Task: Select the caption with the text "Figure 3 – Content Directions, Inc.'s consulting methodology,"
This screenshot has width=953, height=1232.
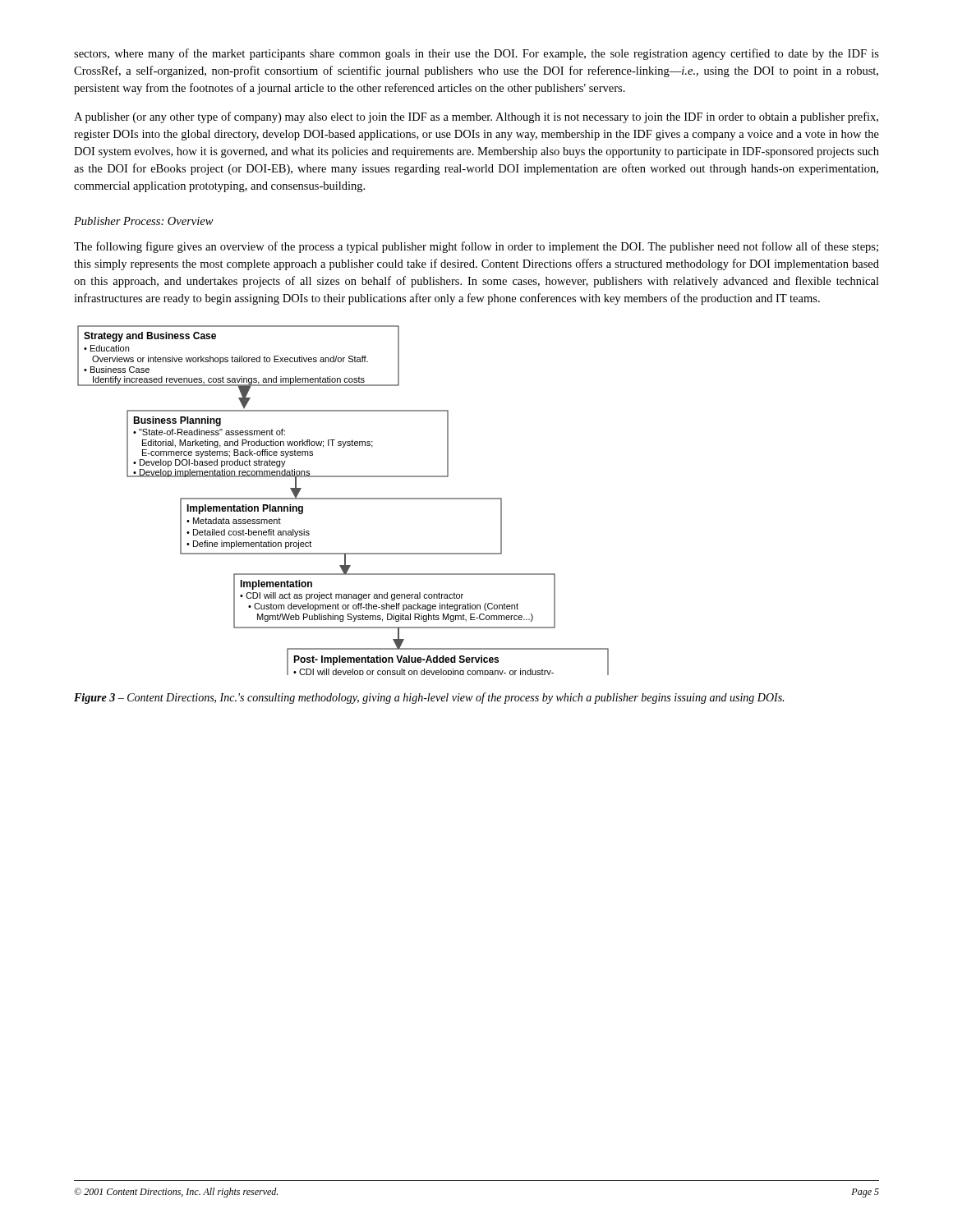Action: pyautogui.click(x=476, y=698)
